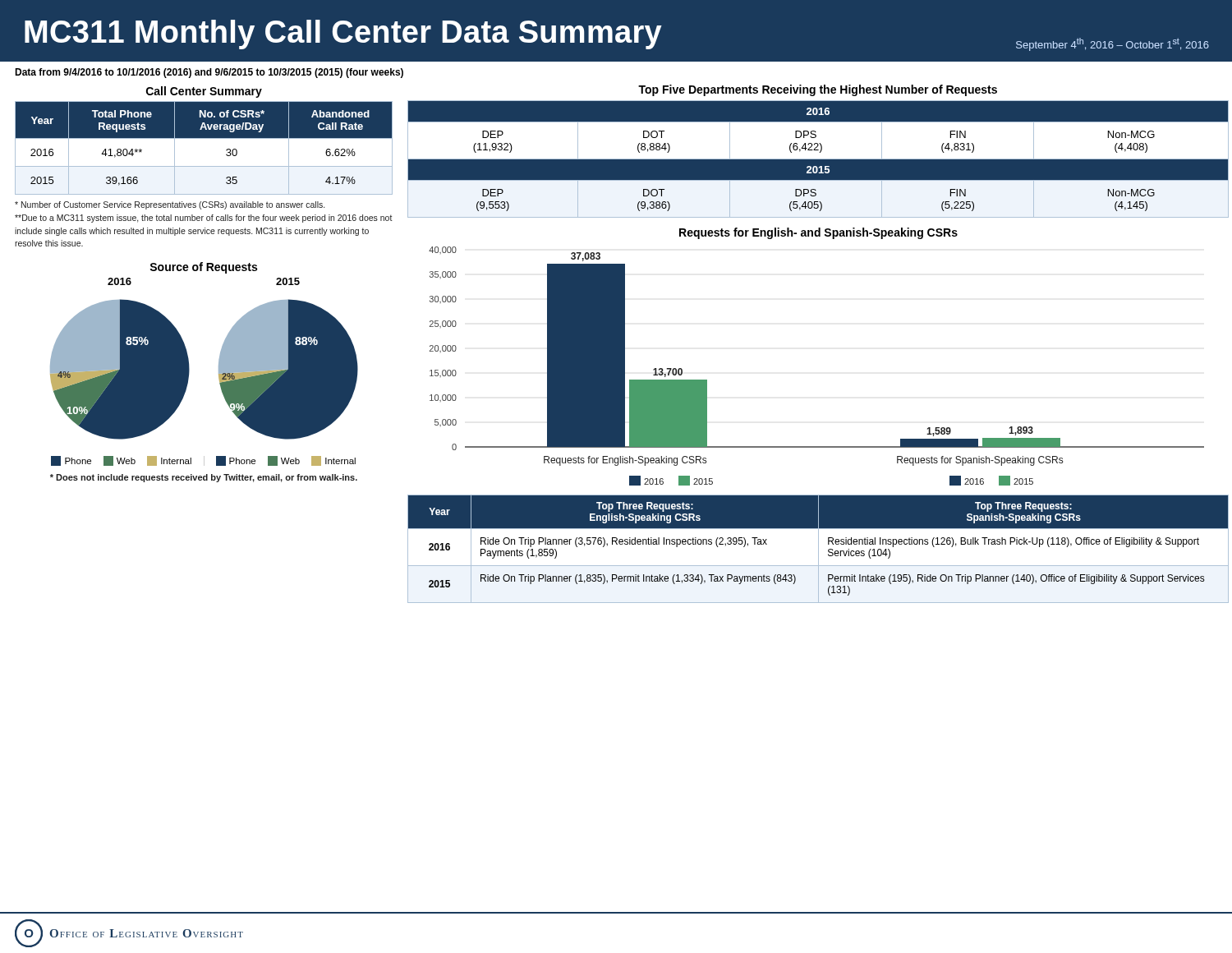Where is the section header that starts "Top Five Departments"?

[818, 90]
